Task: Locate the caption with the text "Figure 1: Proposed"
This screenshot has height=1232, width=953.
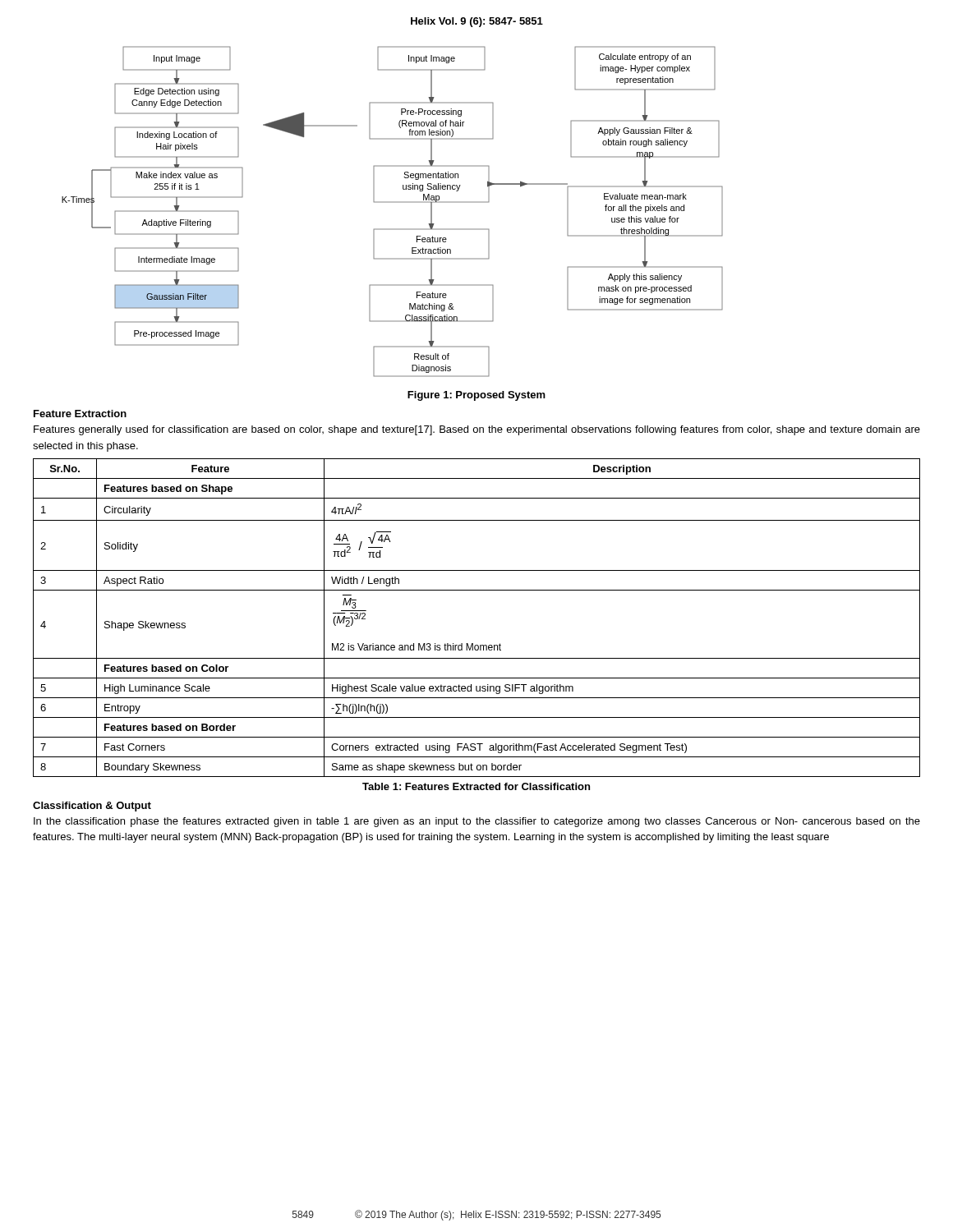Action: [476, 395]
